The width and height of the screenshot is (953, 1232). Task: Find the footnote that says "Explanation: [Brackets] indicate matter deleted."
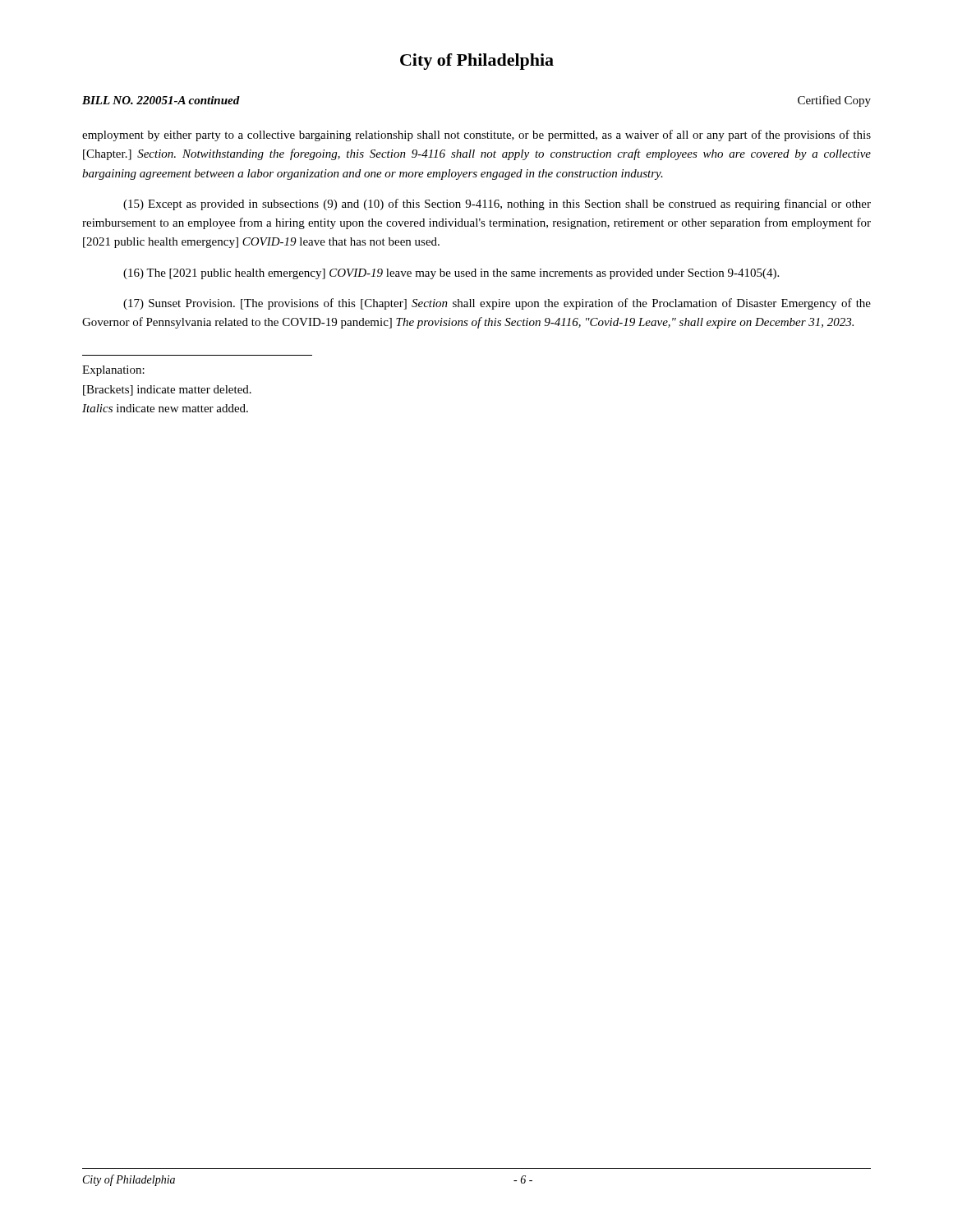[x=167, y=389]
